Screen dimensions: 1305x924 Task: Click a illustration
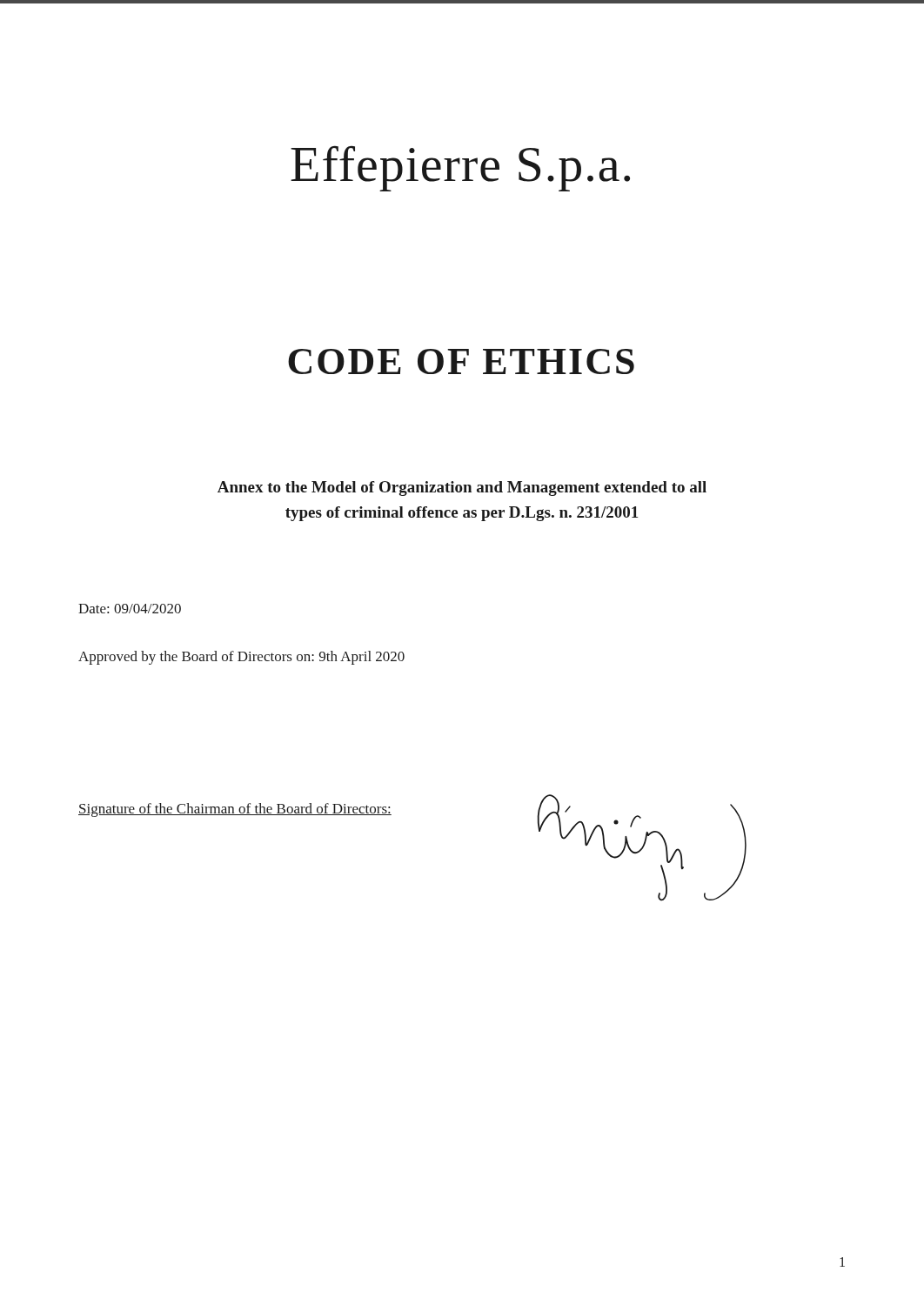pyautogui.click(x=635, y=840)
